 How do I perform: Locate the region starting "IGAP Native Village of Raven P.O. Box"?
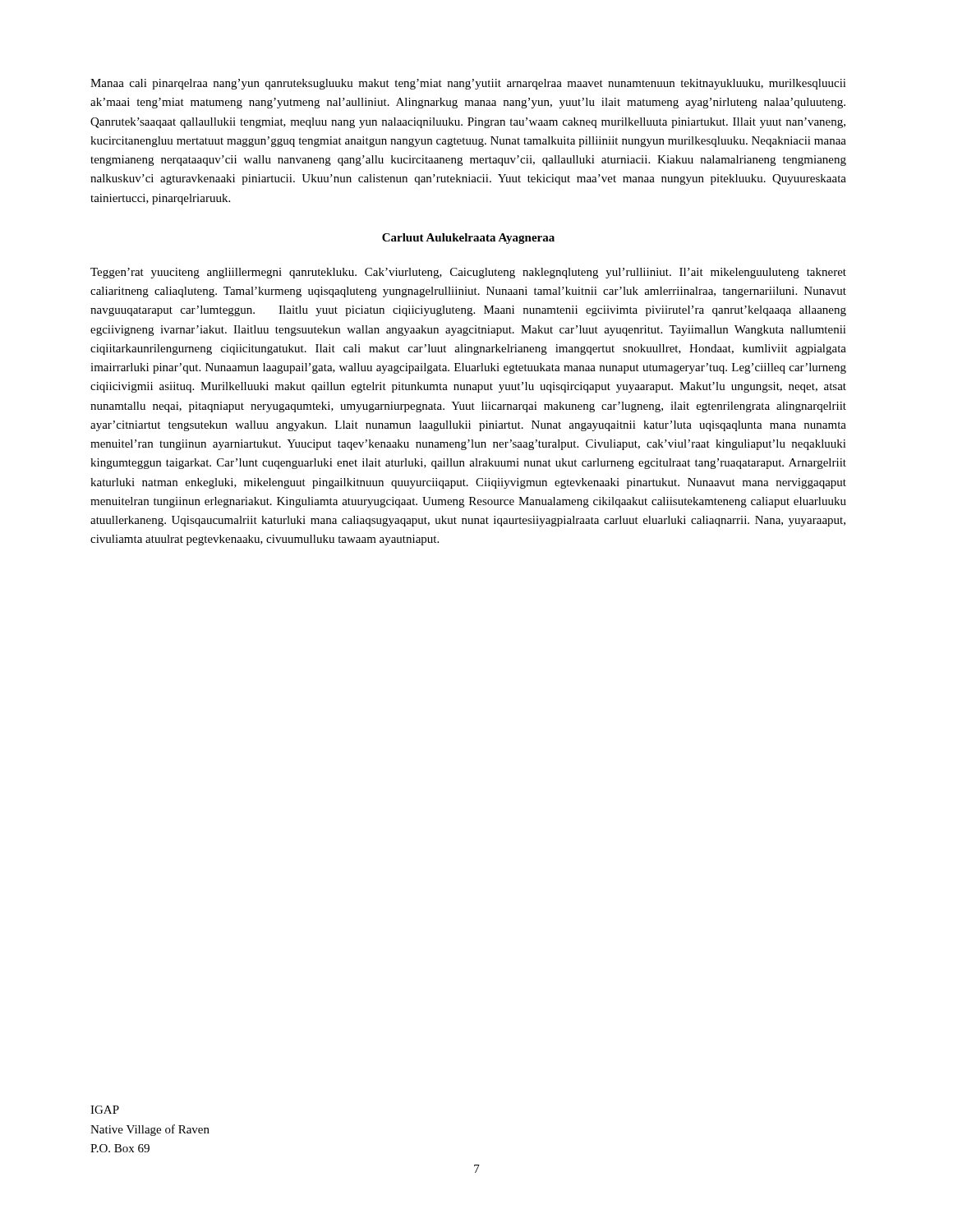coord(150,1129)
